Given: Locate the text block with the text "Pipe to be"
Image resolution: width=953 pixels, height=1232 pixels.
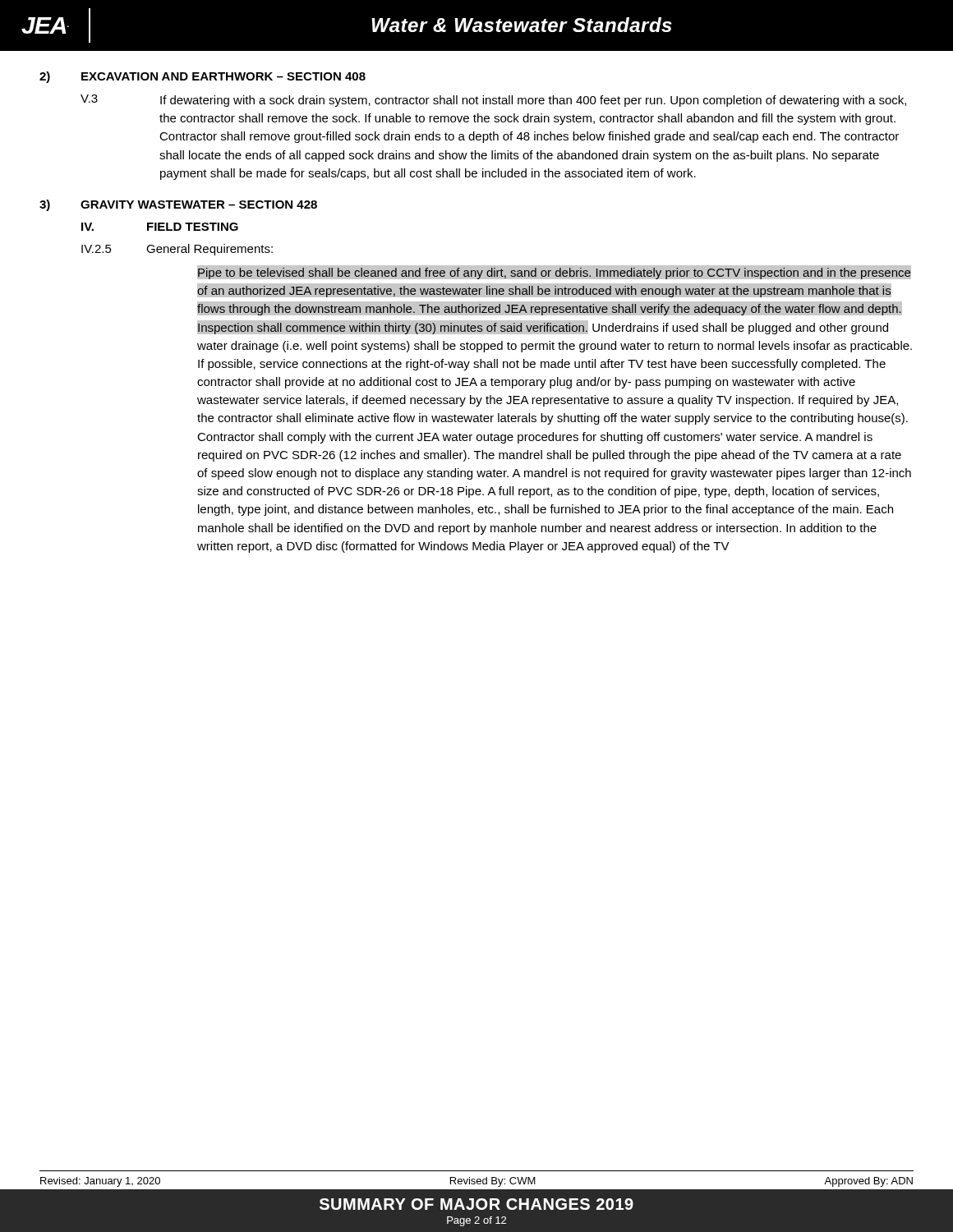Looking at the screenshot, I should [x=555, y=409].
